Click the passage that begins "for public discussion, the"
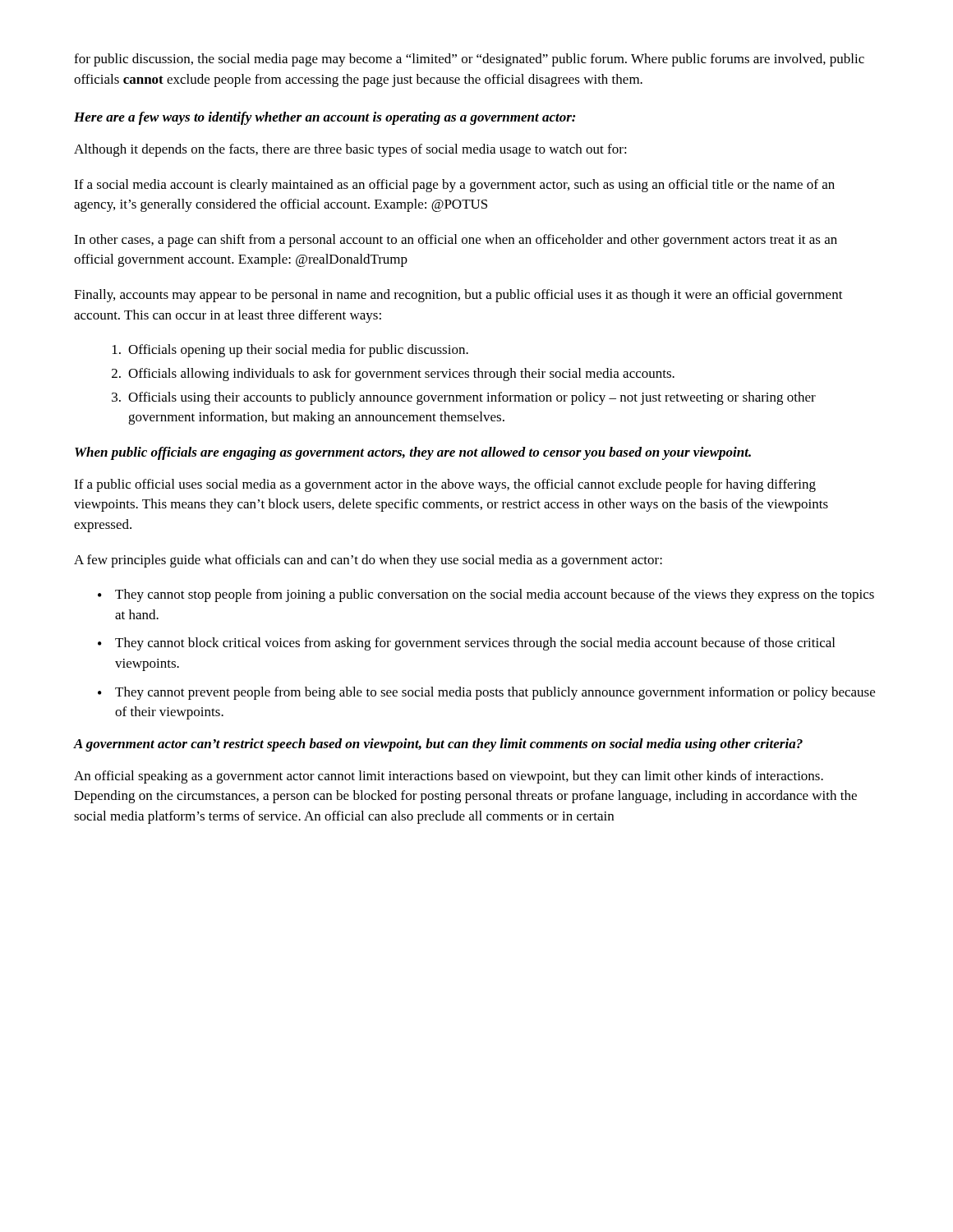The height and width of the screenshot is (1232, 953). click(469, 69)
